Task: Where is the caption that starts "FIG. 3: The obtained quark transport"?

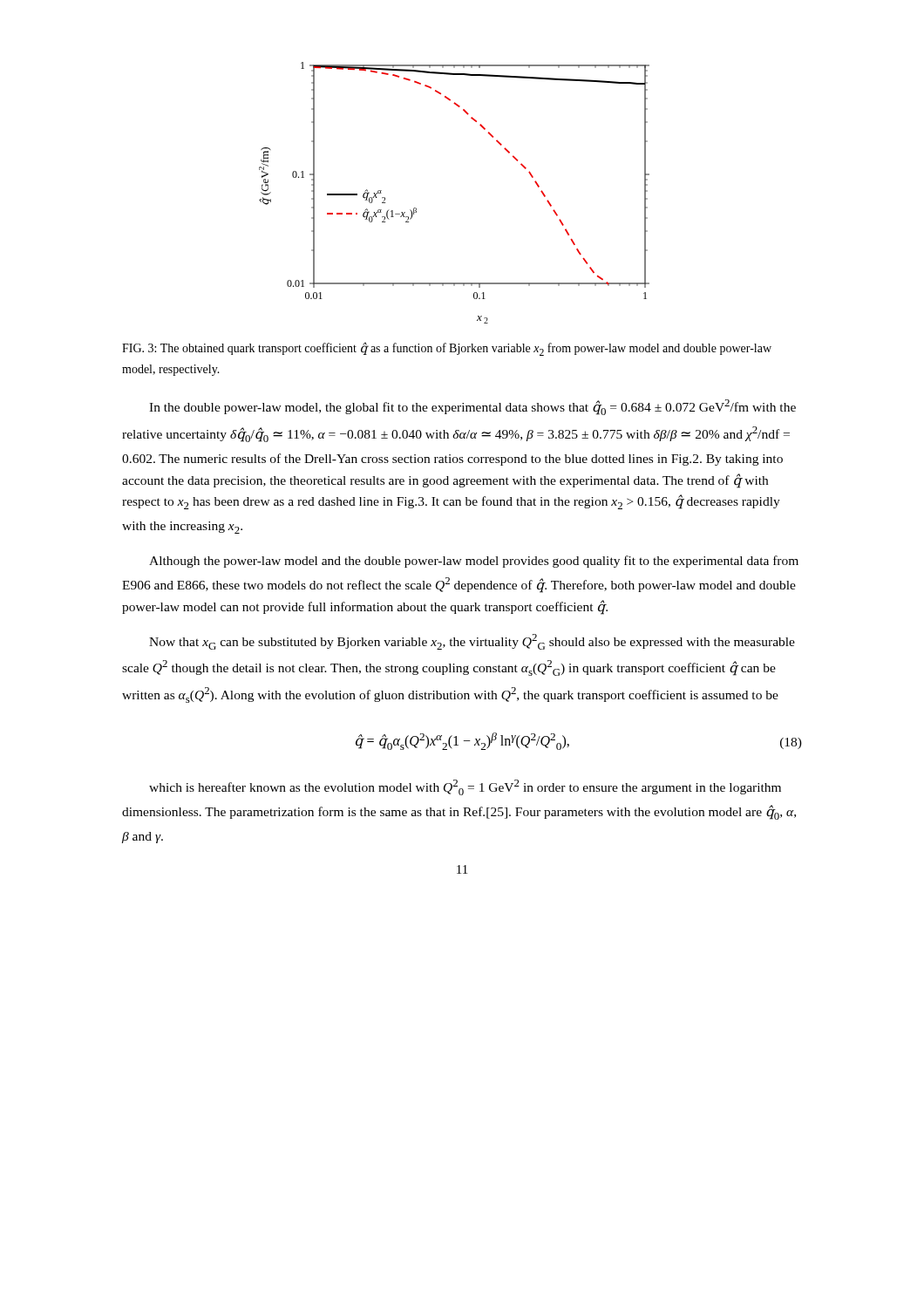Action: 447,359
